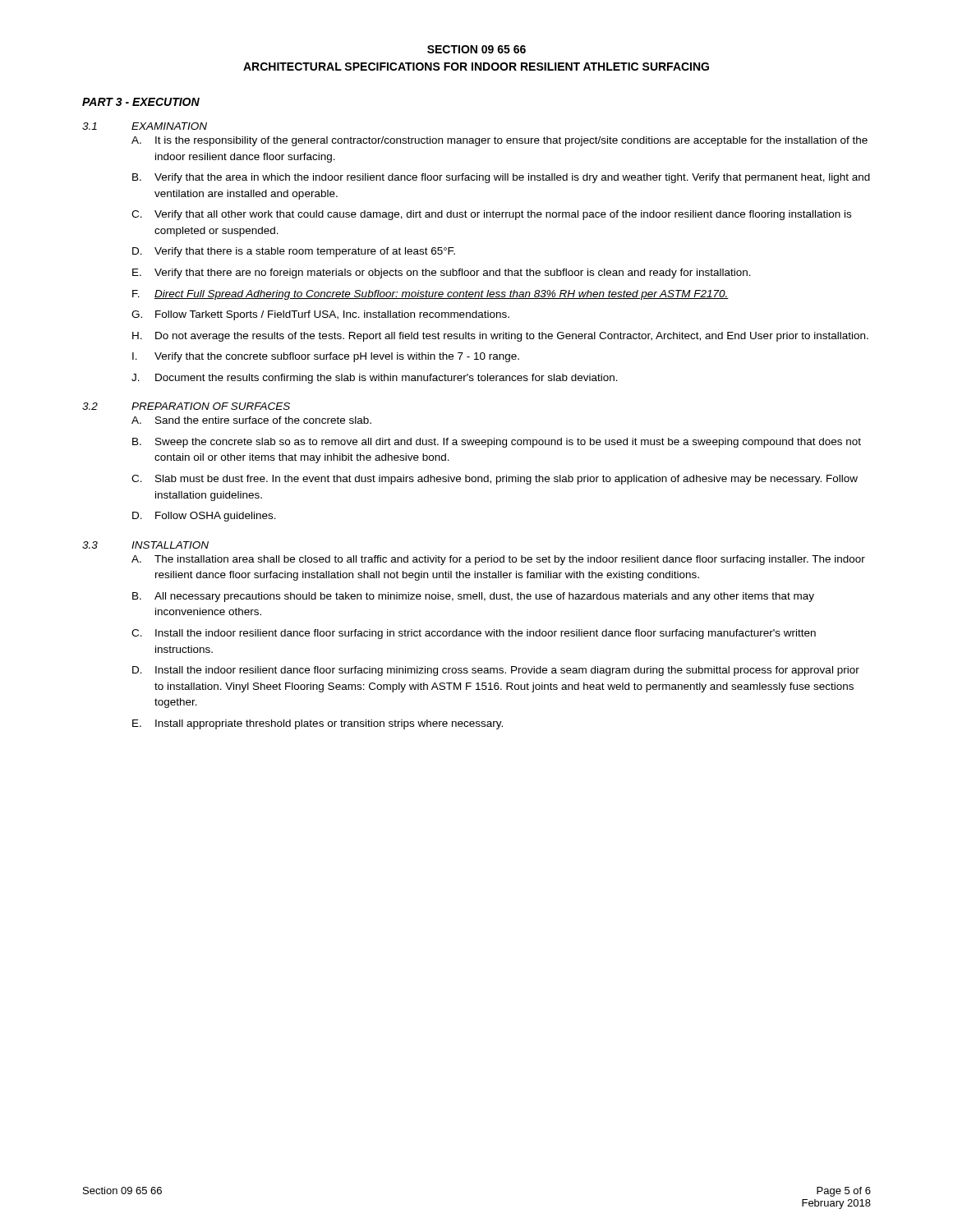Find the element starting "F. Direct Full Spread Adhering"
953x1232 pixels.
coord(501,293)
